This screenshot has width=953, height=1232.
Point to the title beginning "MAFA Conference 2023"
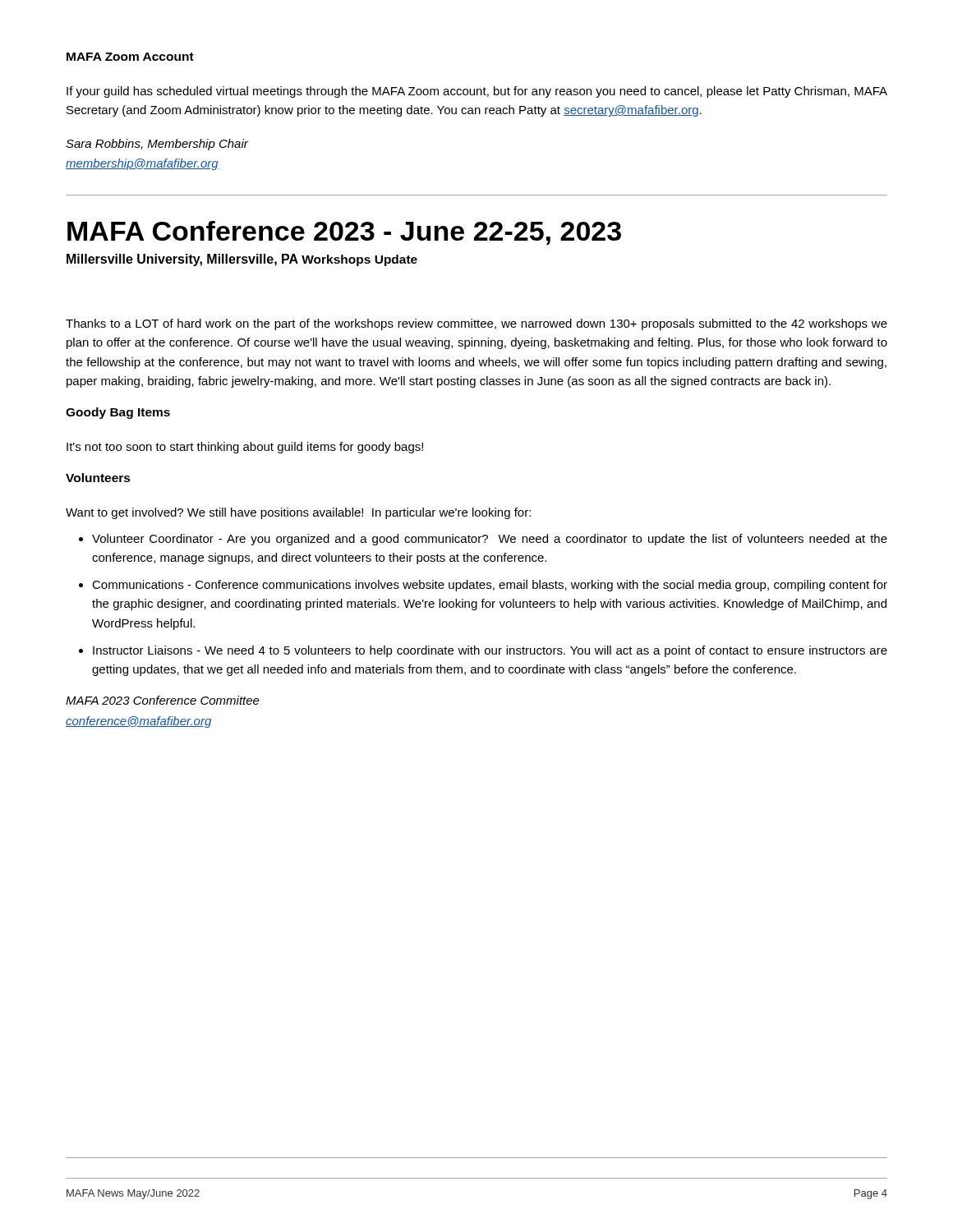476,231
